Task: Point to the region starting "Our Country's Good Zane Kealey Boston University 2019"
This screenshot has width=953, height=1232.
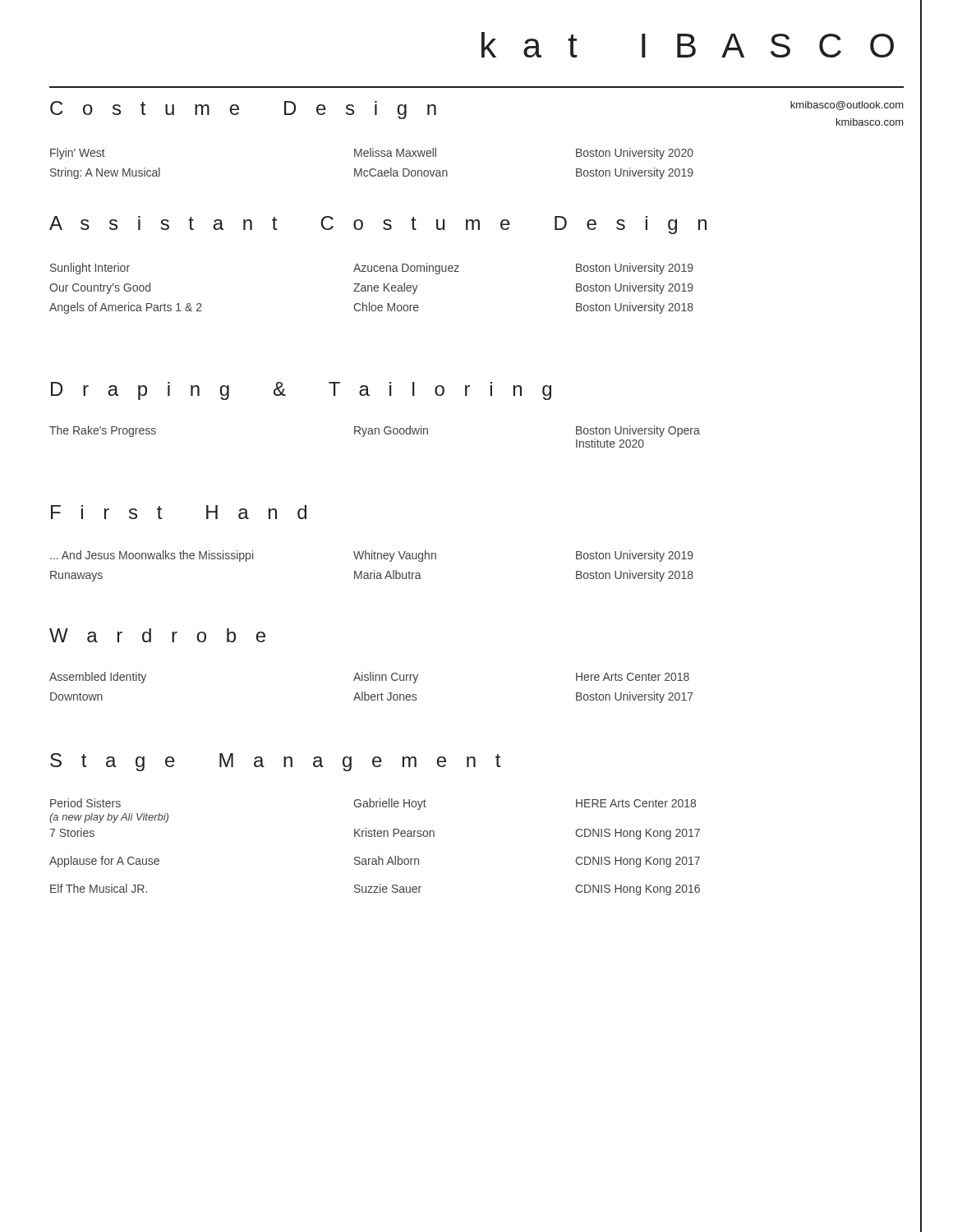Action: tap(371, 288)
